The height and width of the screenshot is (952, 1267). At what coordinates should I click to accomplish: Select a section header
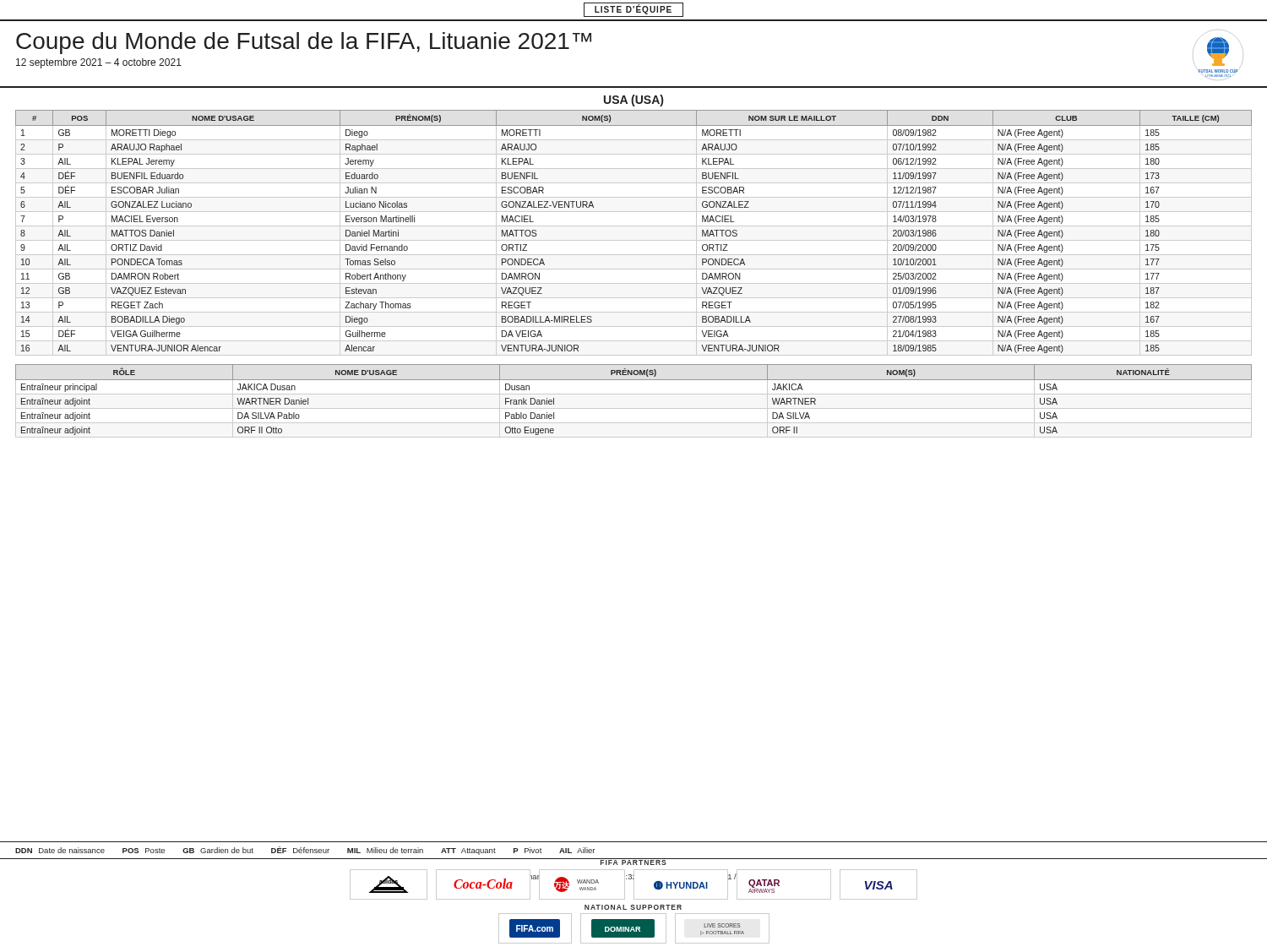[634, 100]
